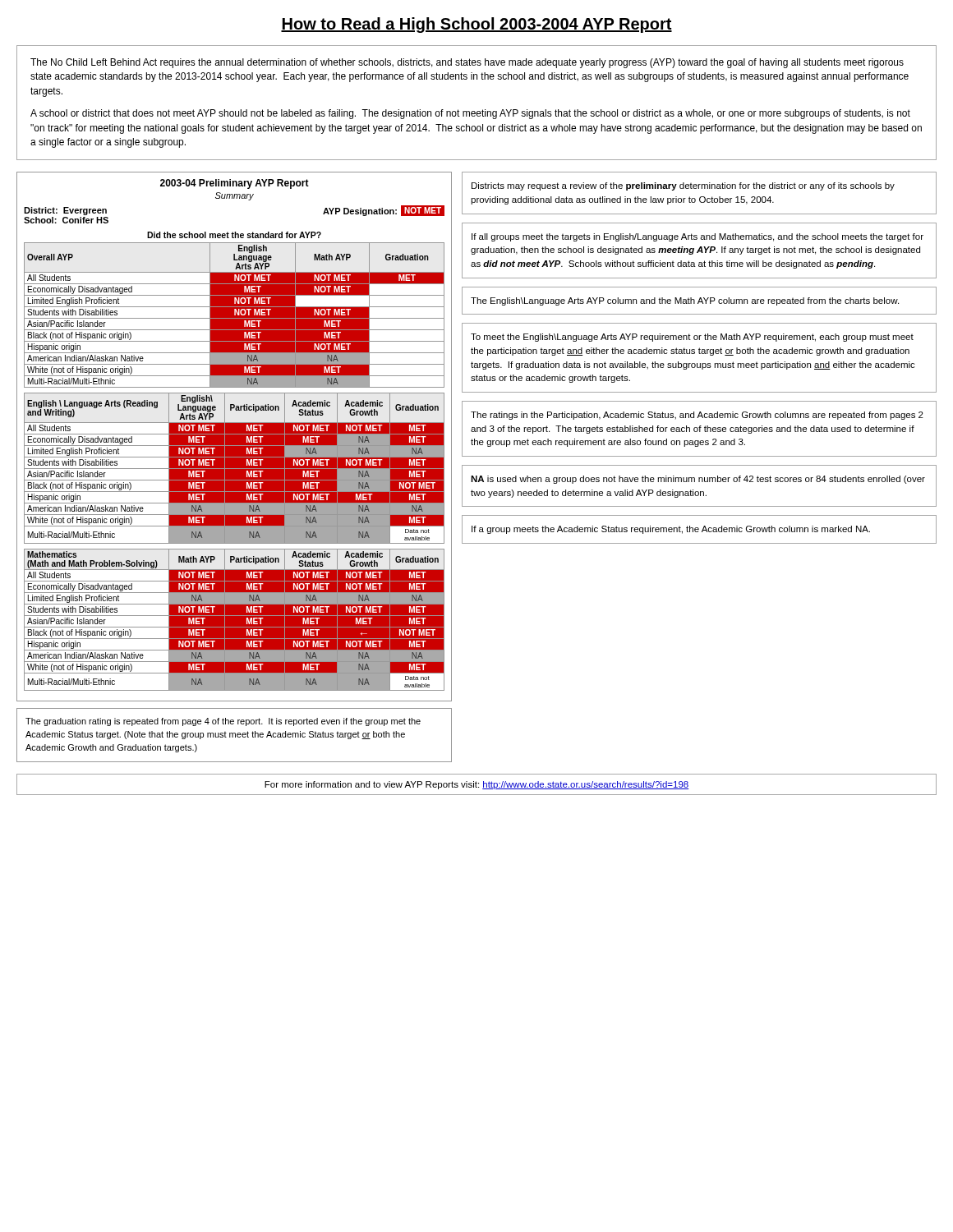Select the text block that says "The ratings in the Participation, Academic Status,"
Viewport: 953px width, 1232px height.
click(x=697, y=428)
